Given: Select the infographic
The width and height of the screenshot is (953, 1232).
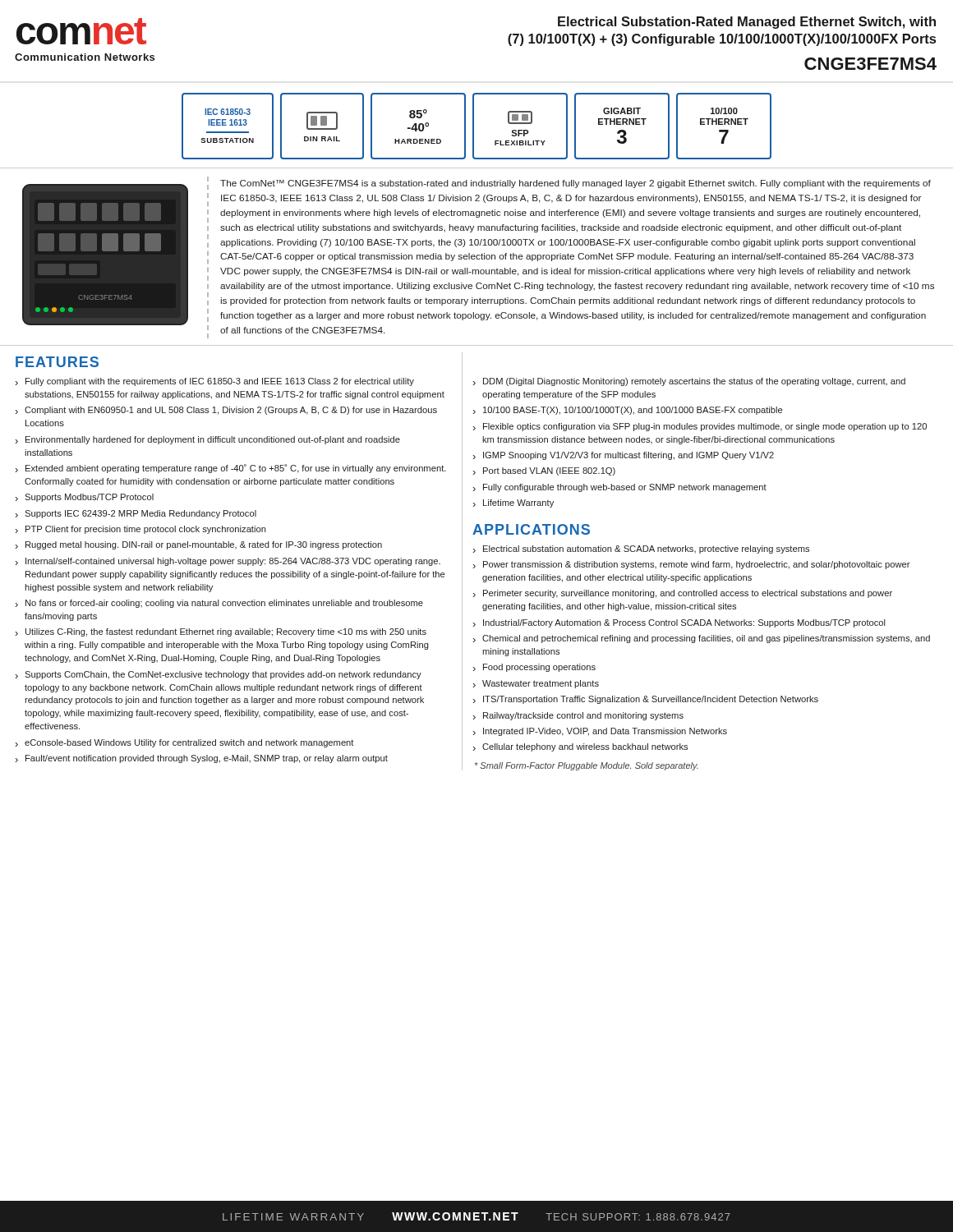Looking at the screenshot, I should (x=476, y=126).
